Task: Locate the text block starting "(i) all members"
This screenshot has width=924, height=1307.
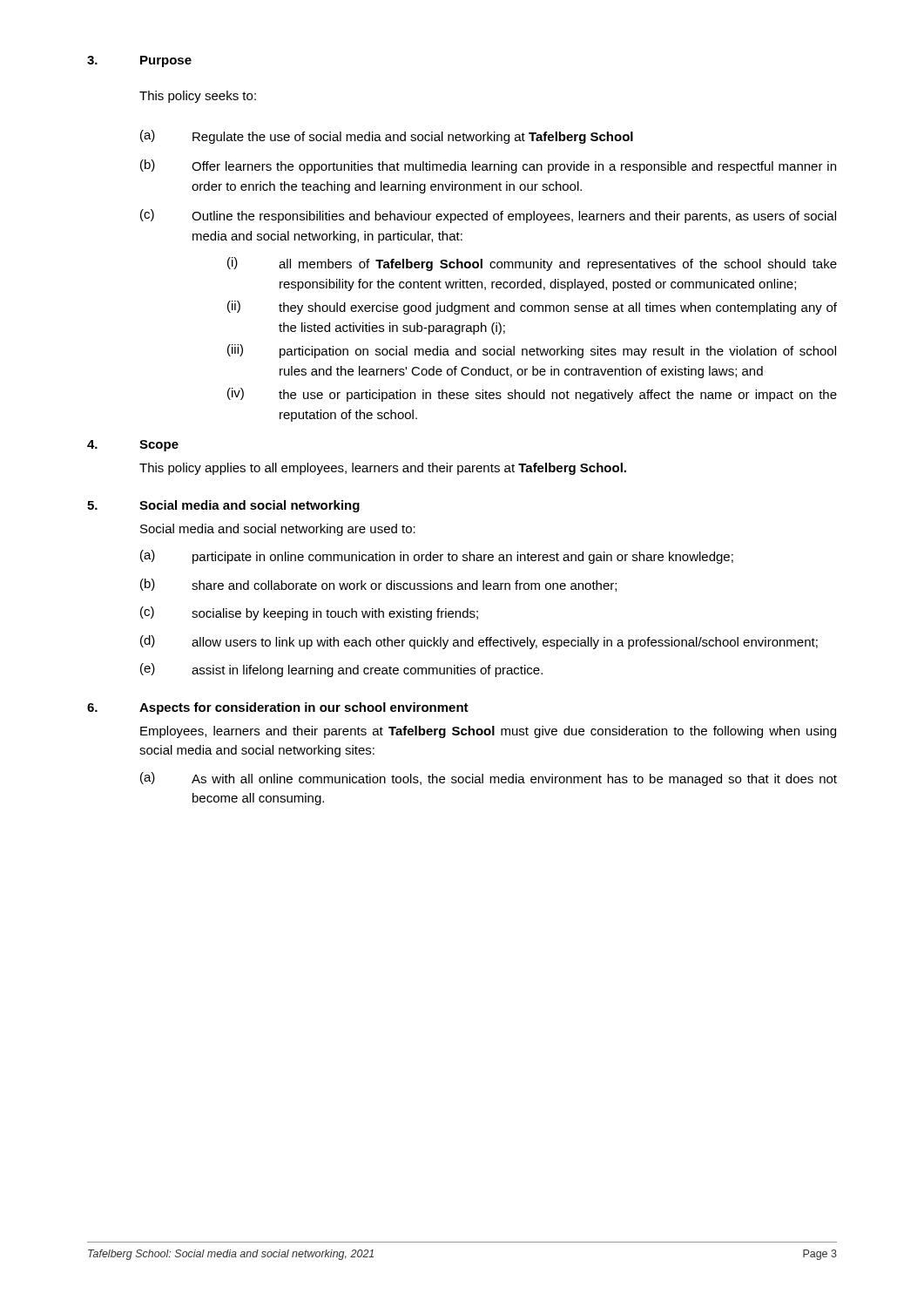Action: [462, 274]
